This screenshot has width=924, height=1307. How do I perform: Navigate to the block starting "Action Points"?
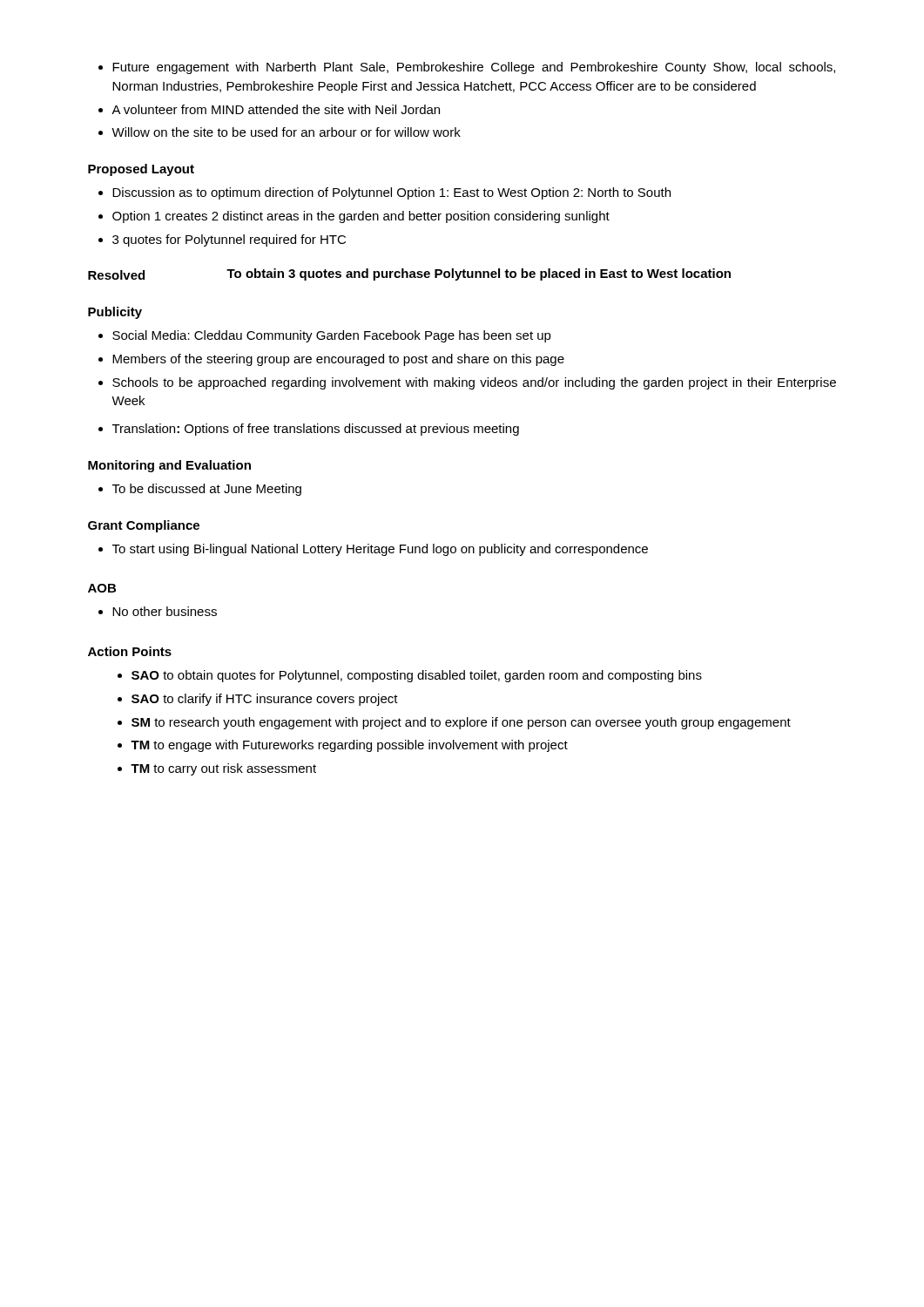130,651
